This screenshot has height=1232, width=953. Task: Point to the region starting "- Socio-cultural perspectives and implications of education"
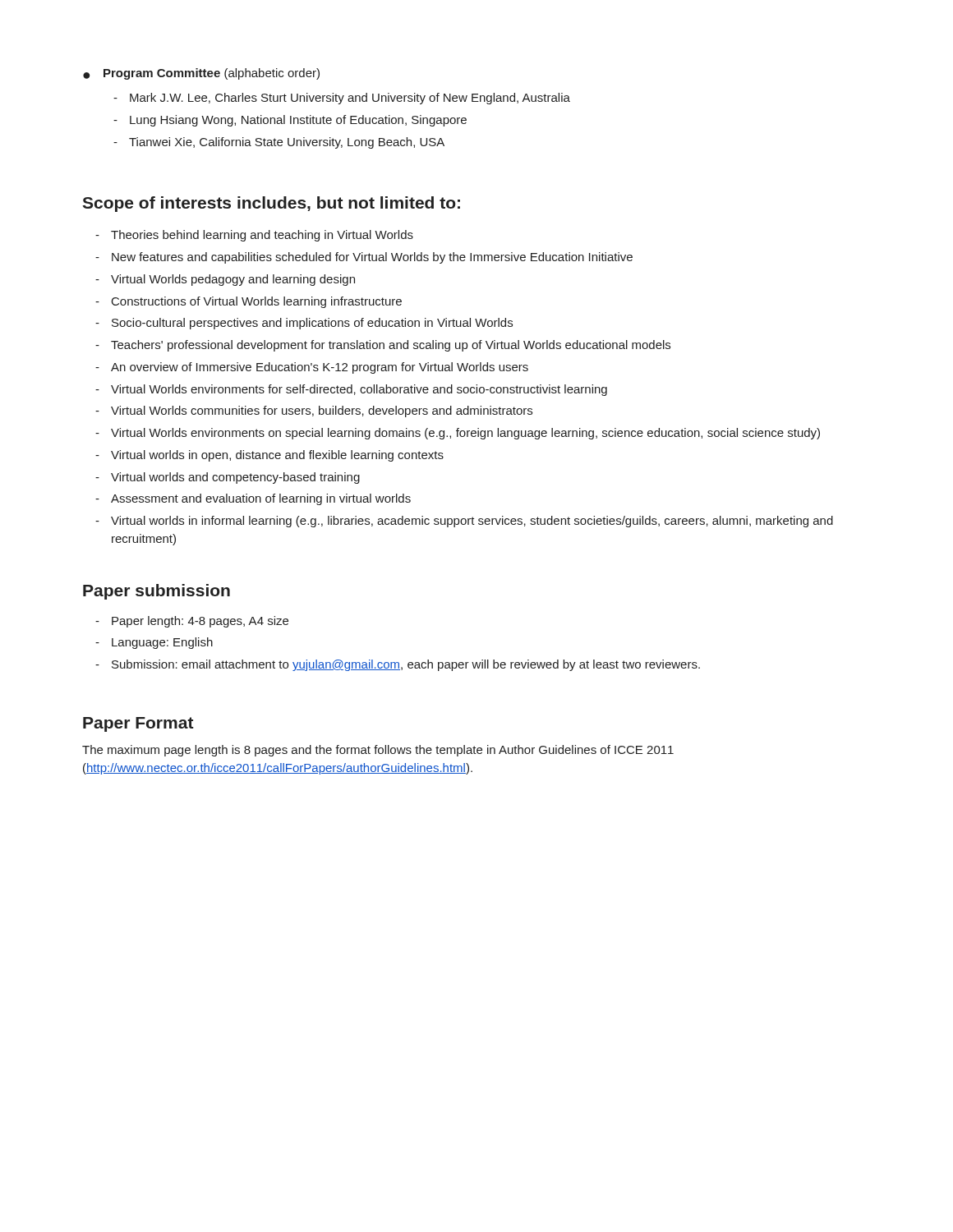pos(475,323)
